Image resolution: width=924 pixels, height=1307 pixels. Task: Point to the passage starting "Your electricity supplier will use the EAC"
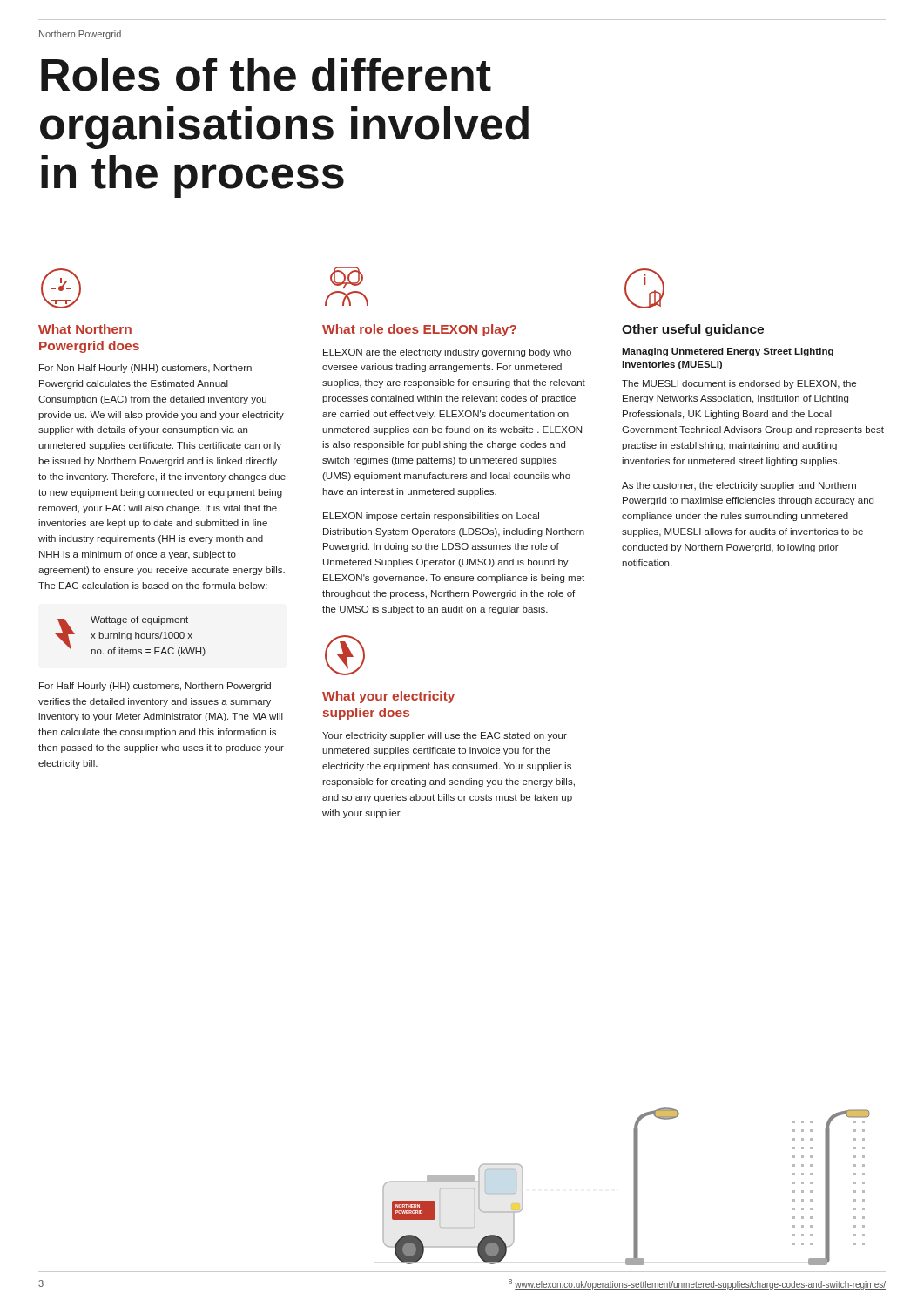(x=455, y=775)
